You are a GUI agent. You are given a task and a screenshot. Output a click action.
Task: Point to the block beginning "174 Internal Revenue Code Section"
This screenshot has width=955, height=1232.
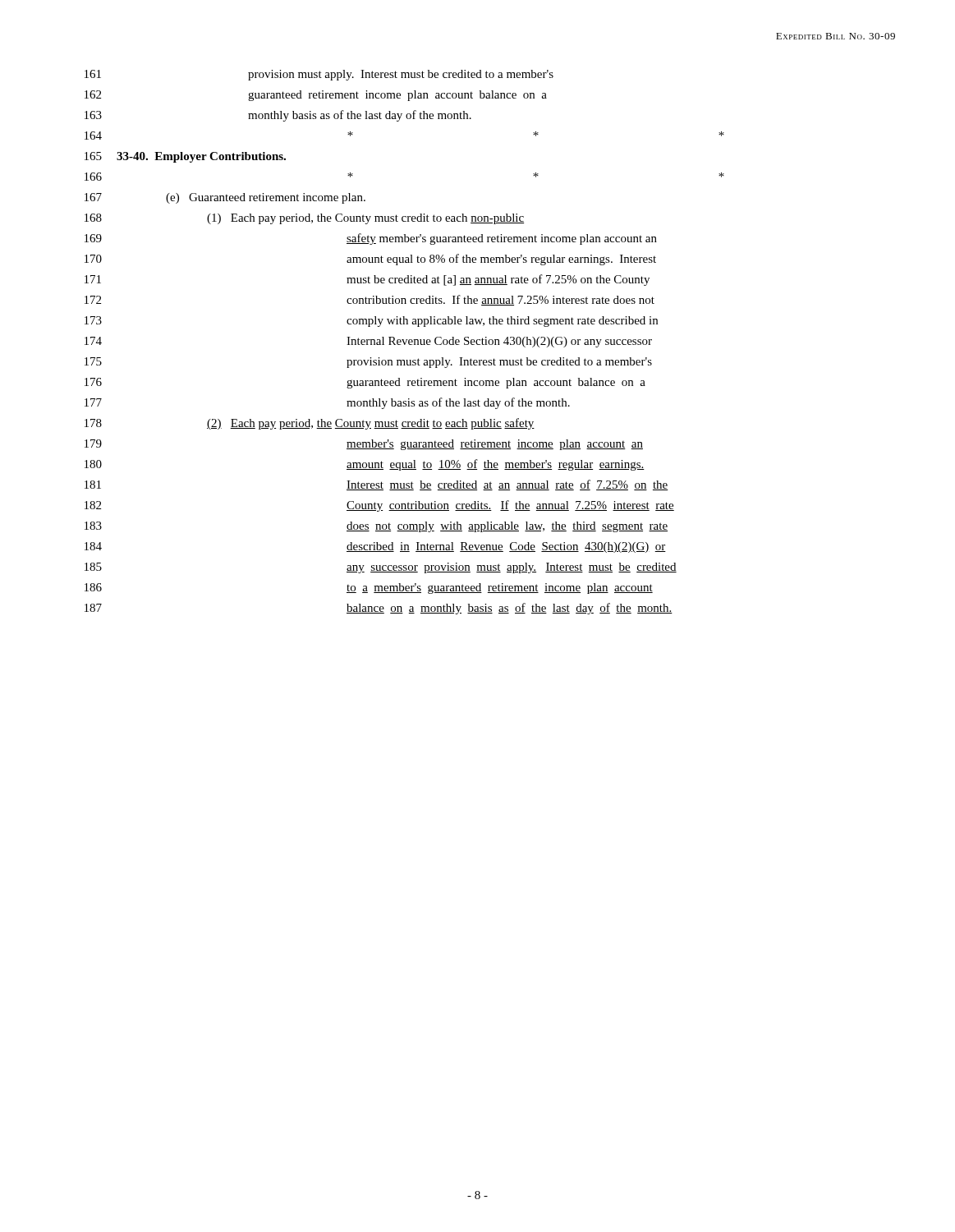[x=478, y=342]
